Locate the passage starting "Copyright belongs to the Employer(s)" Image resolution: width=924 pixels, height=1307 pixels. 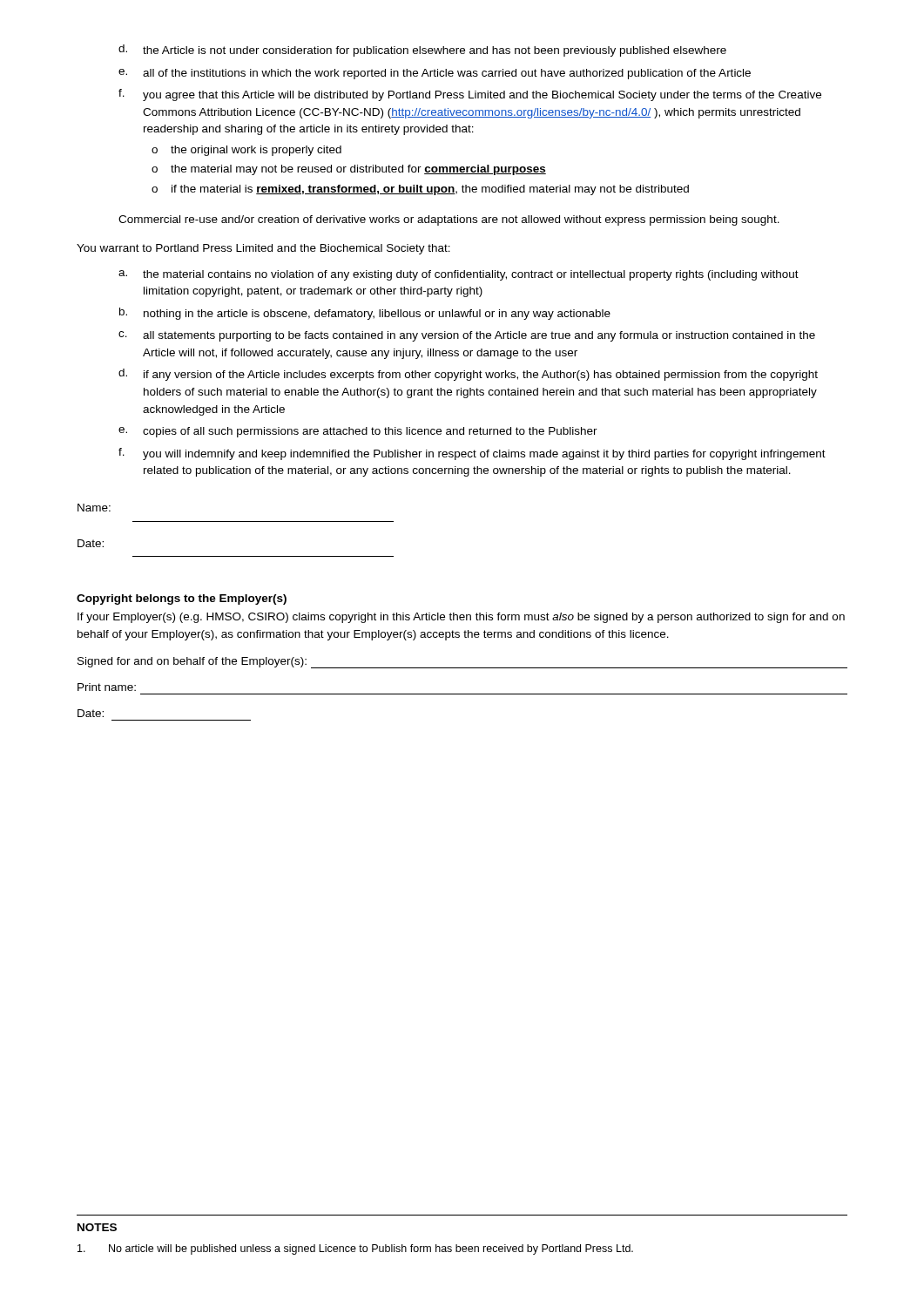click(x=182, y=599)
